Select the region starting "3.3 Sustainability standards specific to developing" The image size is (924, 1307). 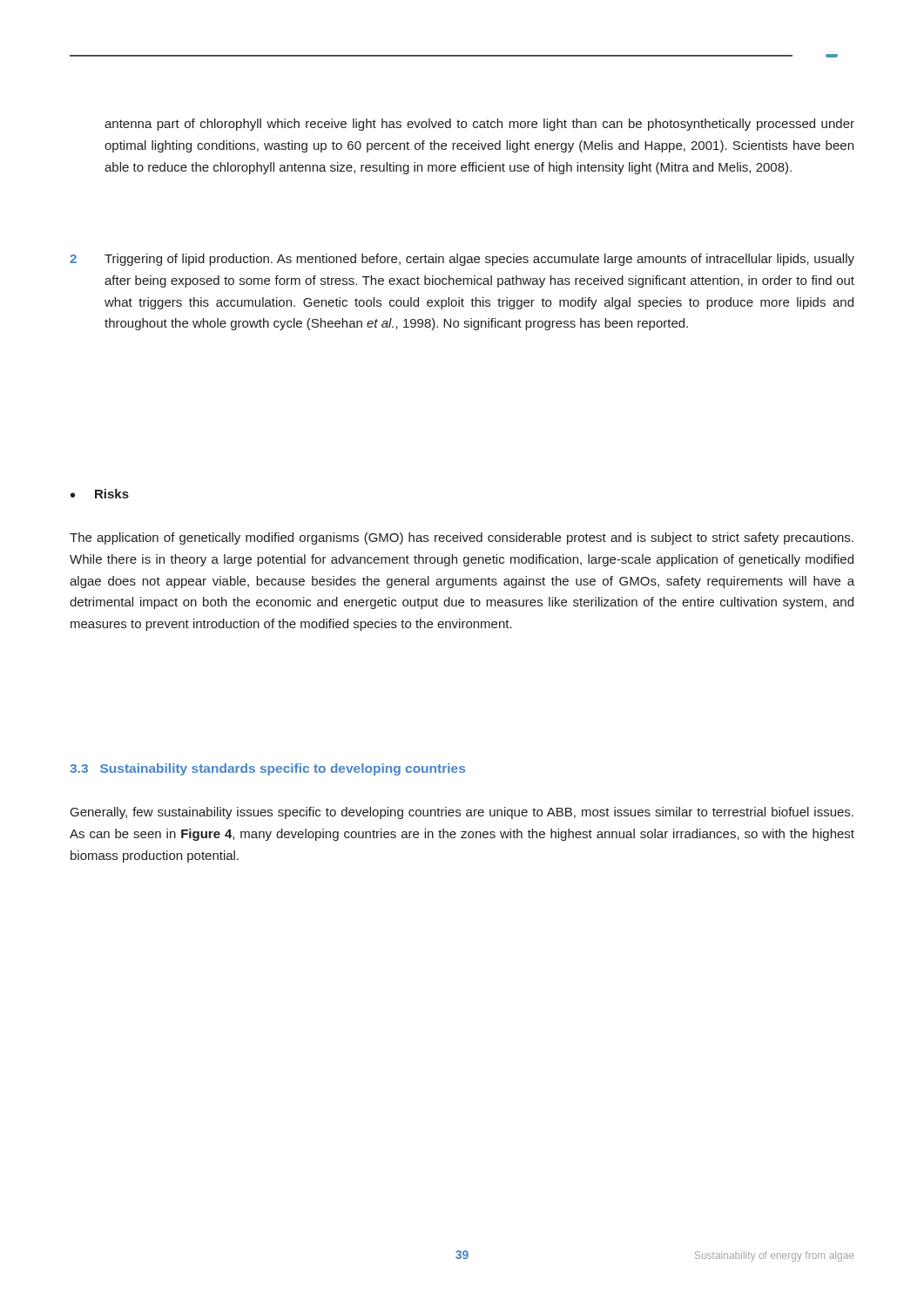(268, 768)
